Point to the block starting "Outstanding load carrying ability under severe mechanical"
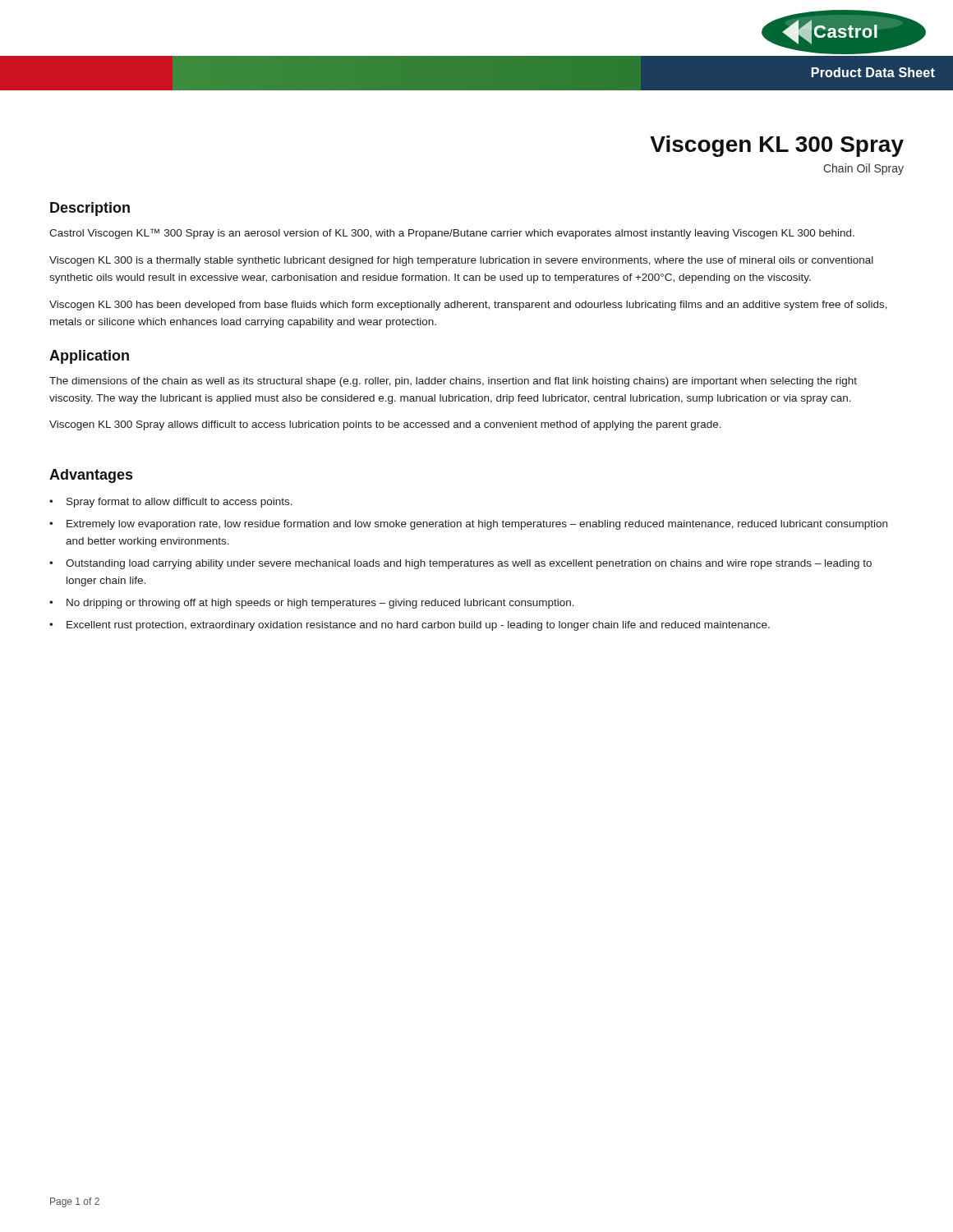The image size is (953, 1232). 469,572
